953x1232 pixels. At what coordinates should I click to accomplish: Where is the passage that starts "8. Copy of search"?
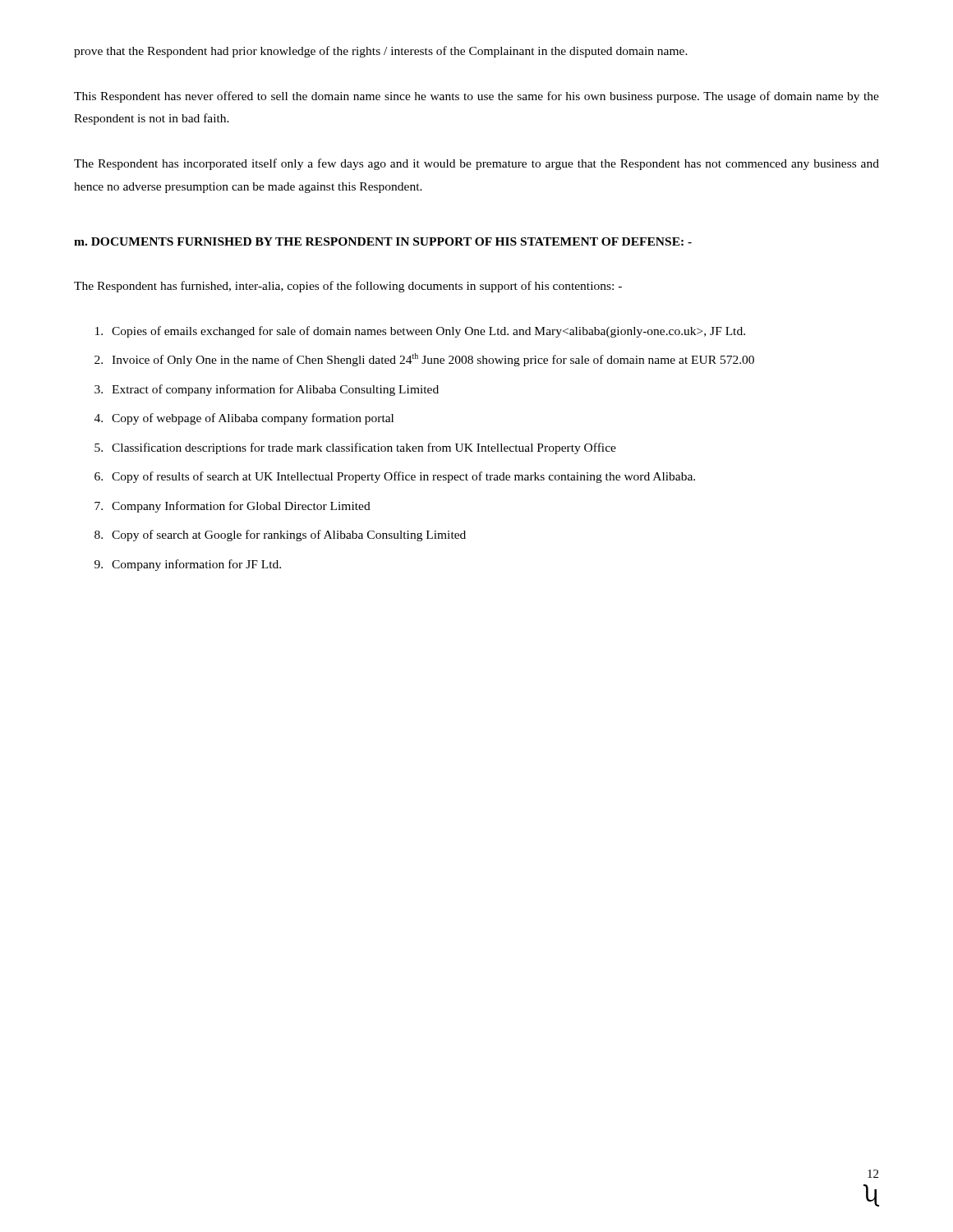476,535
